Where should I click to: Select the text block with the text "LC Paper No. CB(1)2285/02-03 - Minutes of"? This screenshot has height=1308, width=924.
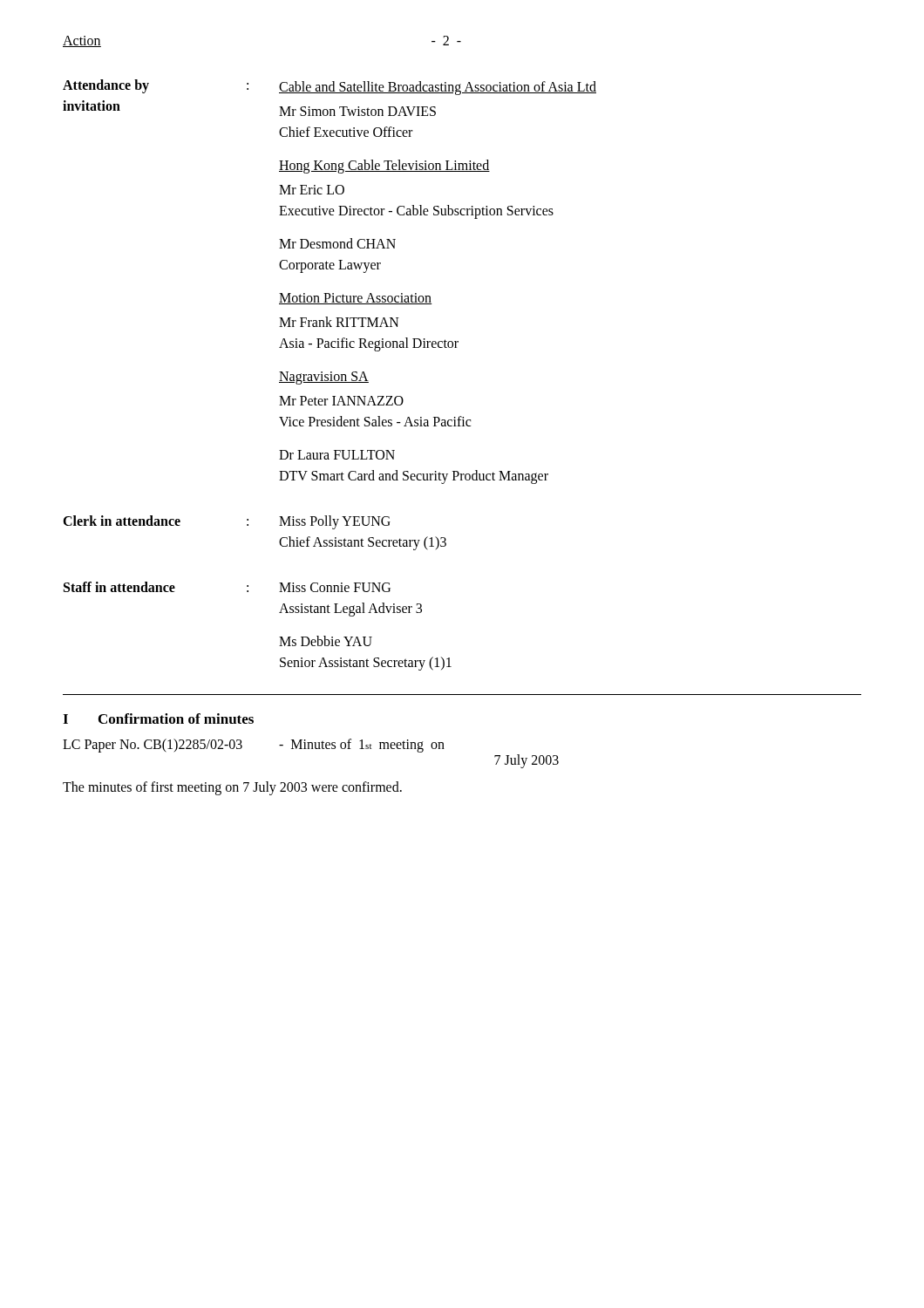tap(311, 752)
